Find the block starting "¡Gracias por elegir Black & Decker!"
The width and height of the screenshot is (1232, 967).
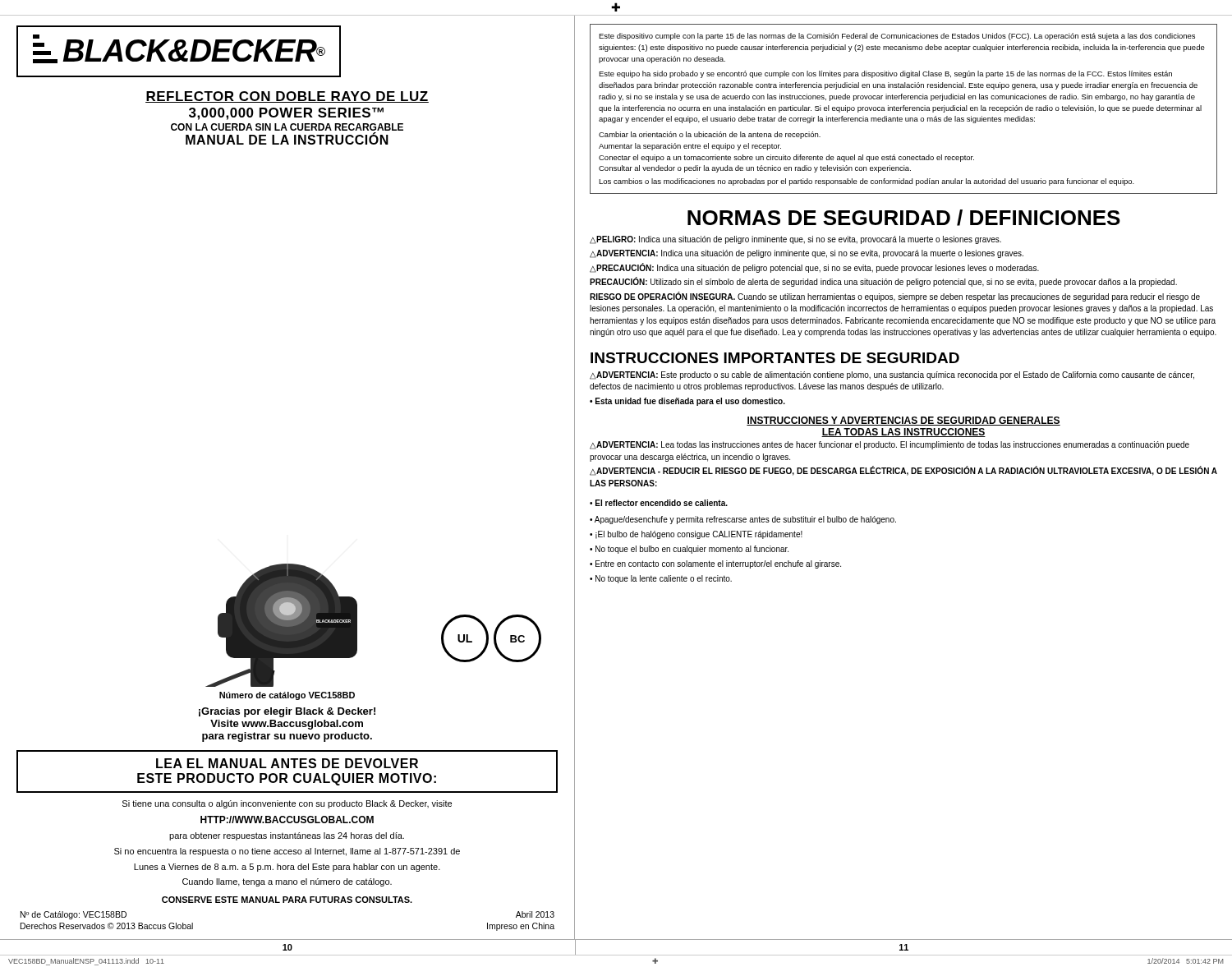pyautogui.click(x=287, y=724)
